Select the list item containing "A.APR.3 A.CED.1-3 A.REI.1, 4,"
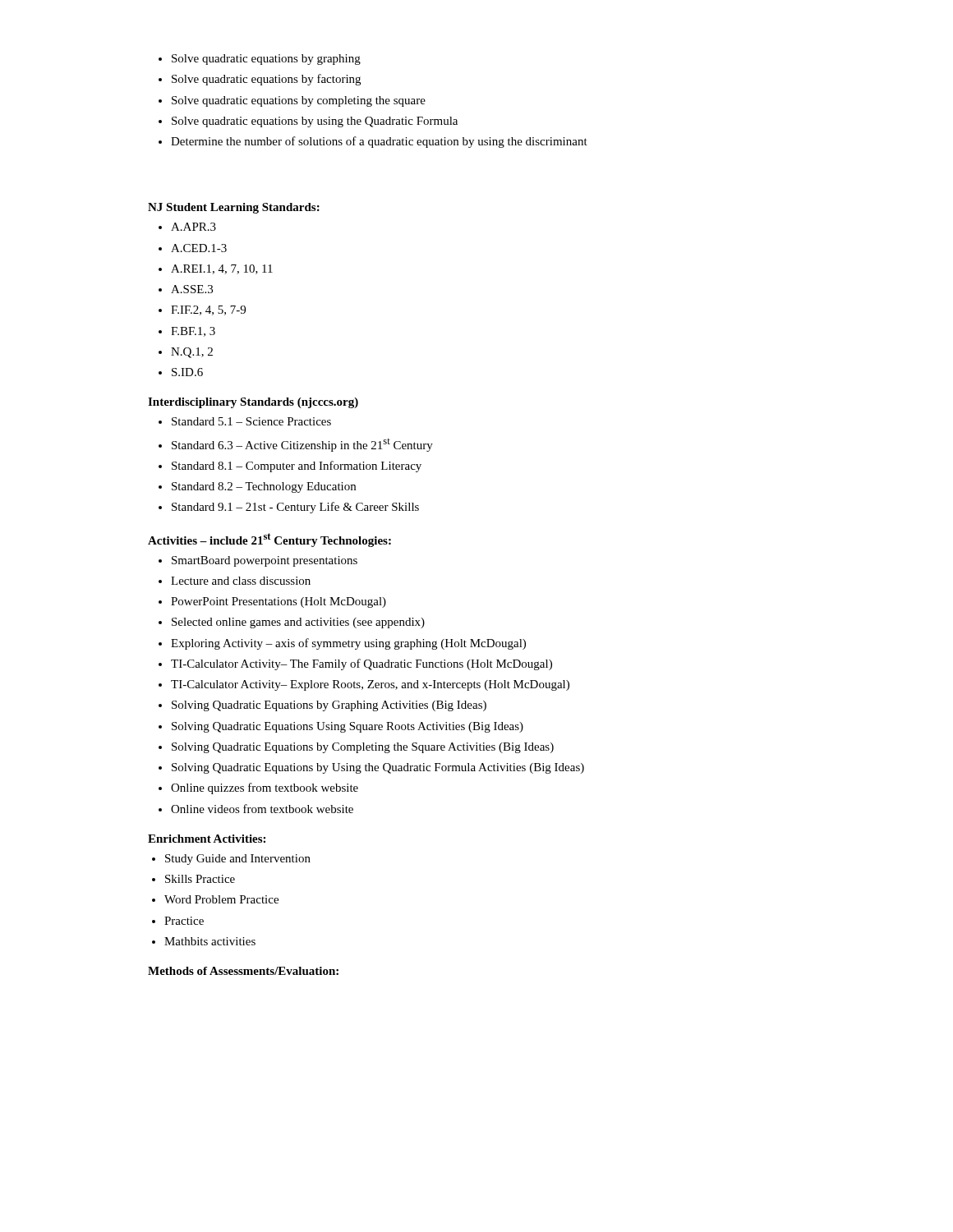953x1232 pixels. click(187, 227)
